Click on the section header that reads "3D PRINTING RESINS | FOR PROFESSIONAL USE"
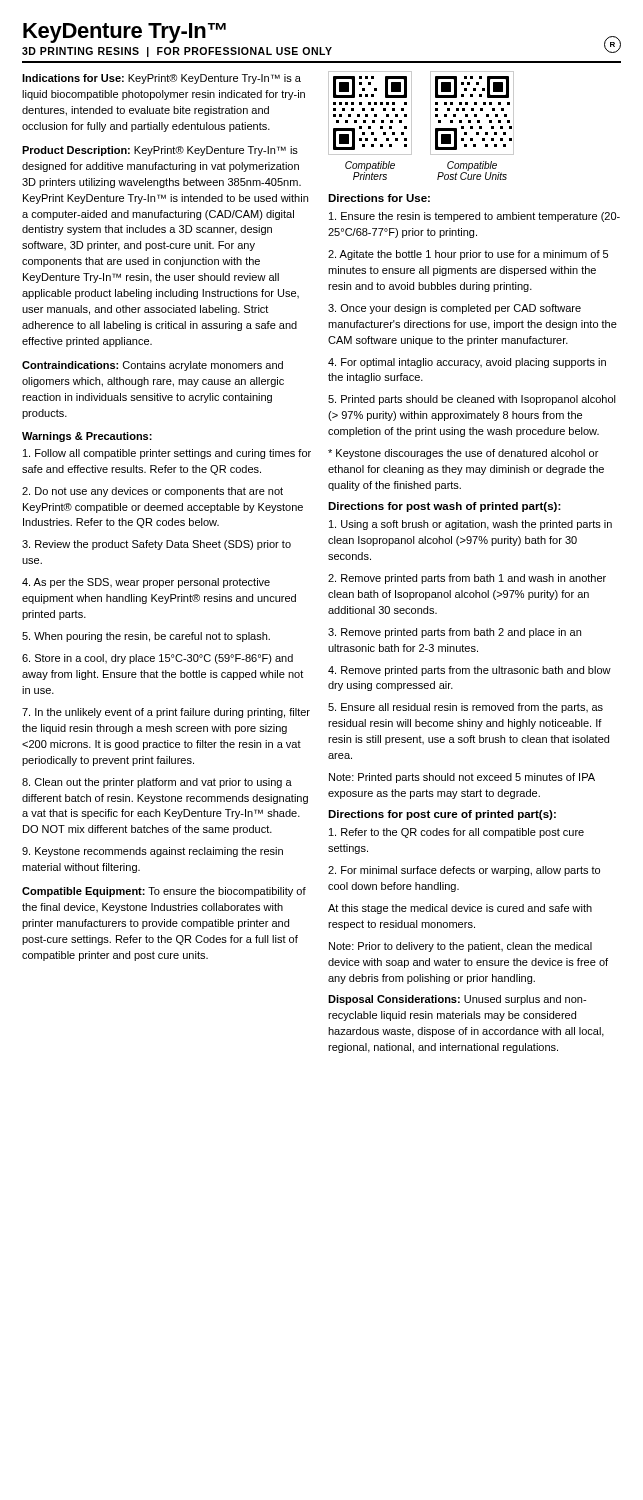 click(177, 51)
